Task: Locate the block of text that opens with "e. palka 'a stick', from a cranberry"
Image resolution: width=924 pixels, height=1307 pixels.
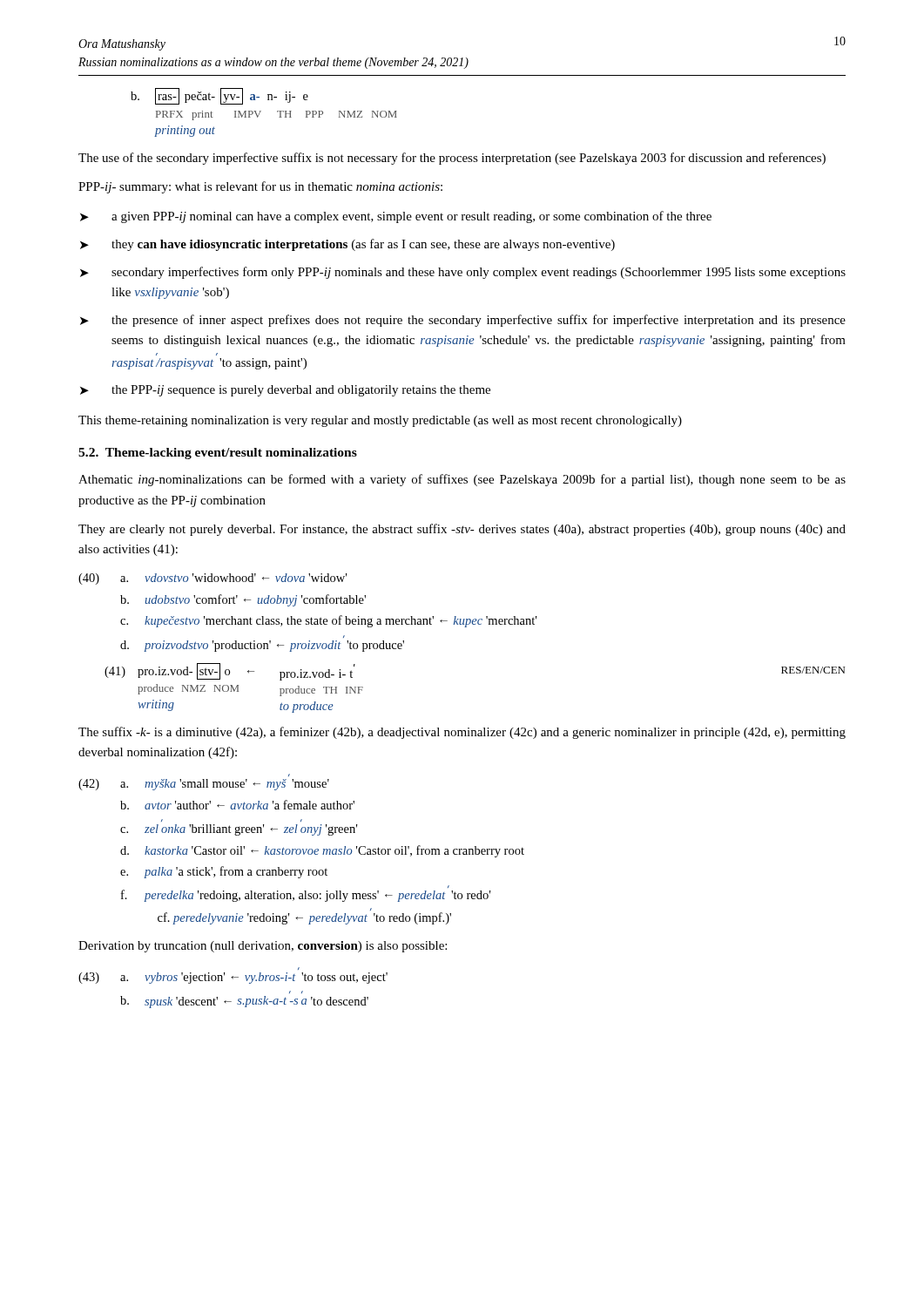Action: pos(224,872)
